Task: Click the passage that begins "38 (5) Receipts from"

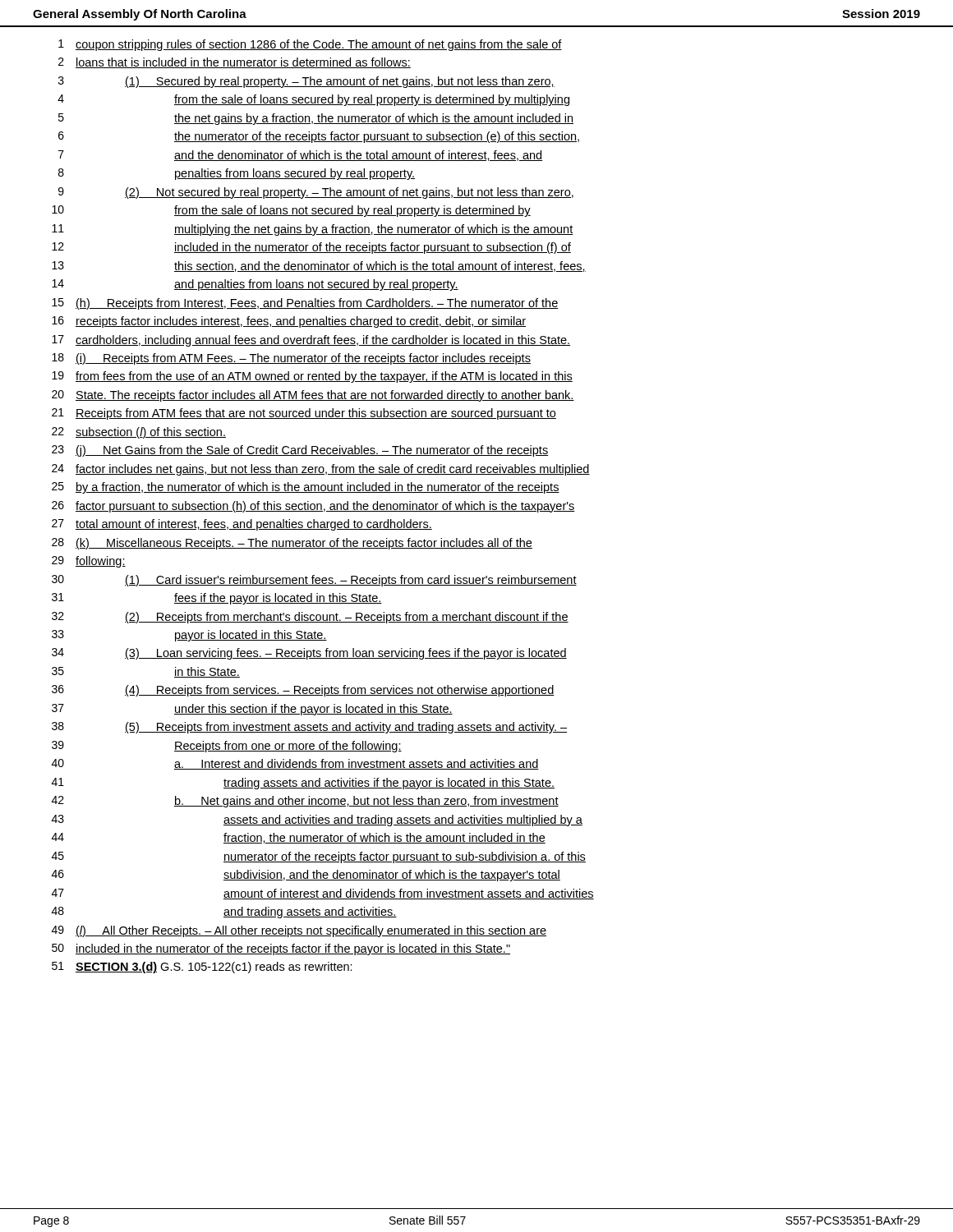Action: tap(476, 737)
